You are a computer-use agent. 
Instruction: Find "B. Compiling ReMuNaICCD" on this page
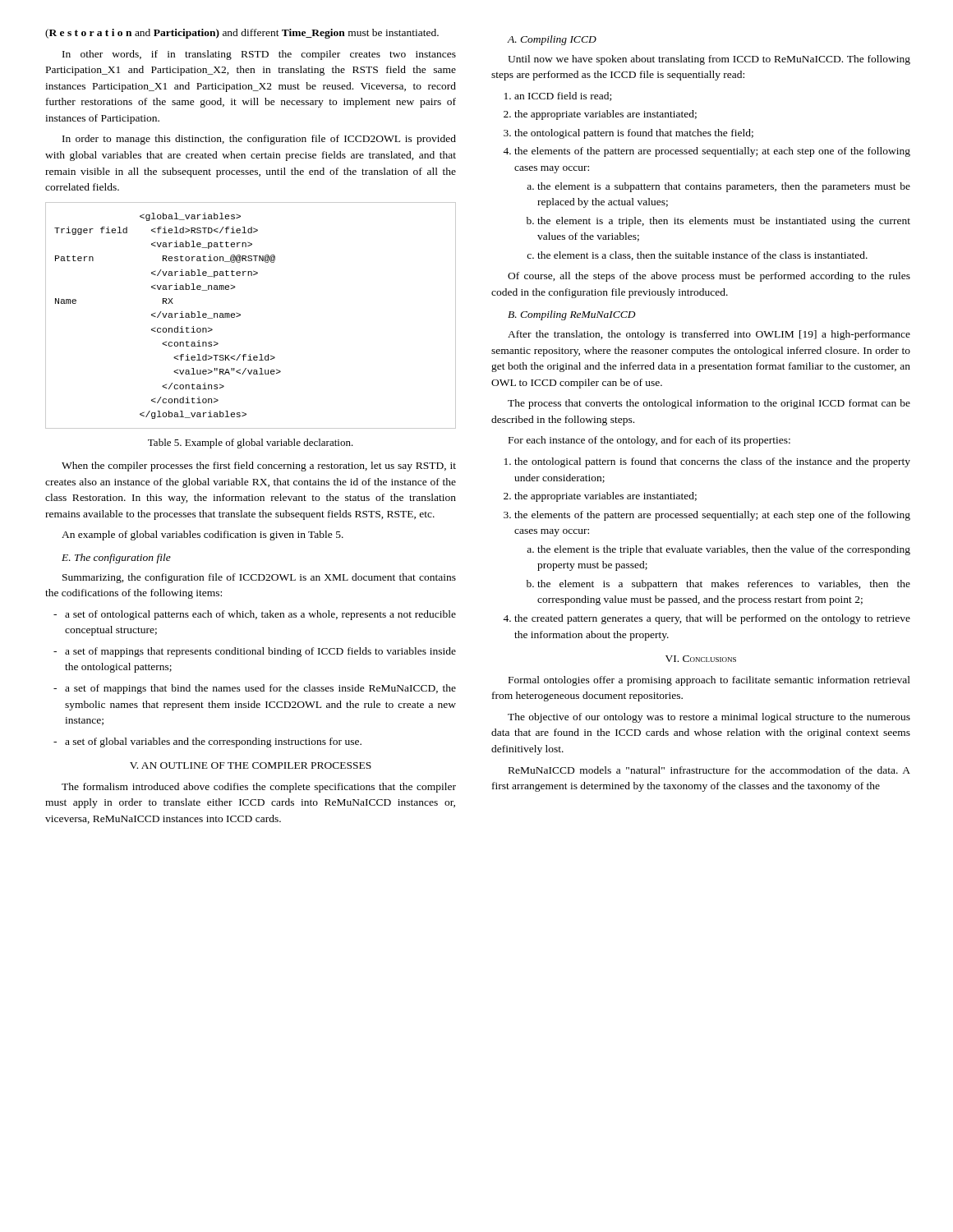[572, 315]
